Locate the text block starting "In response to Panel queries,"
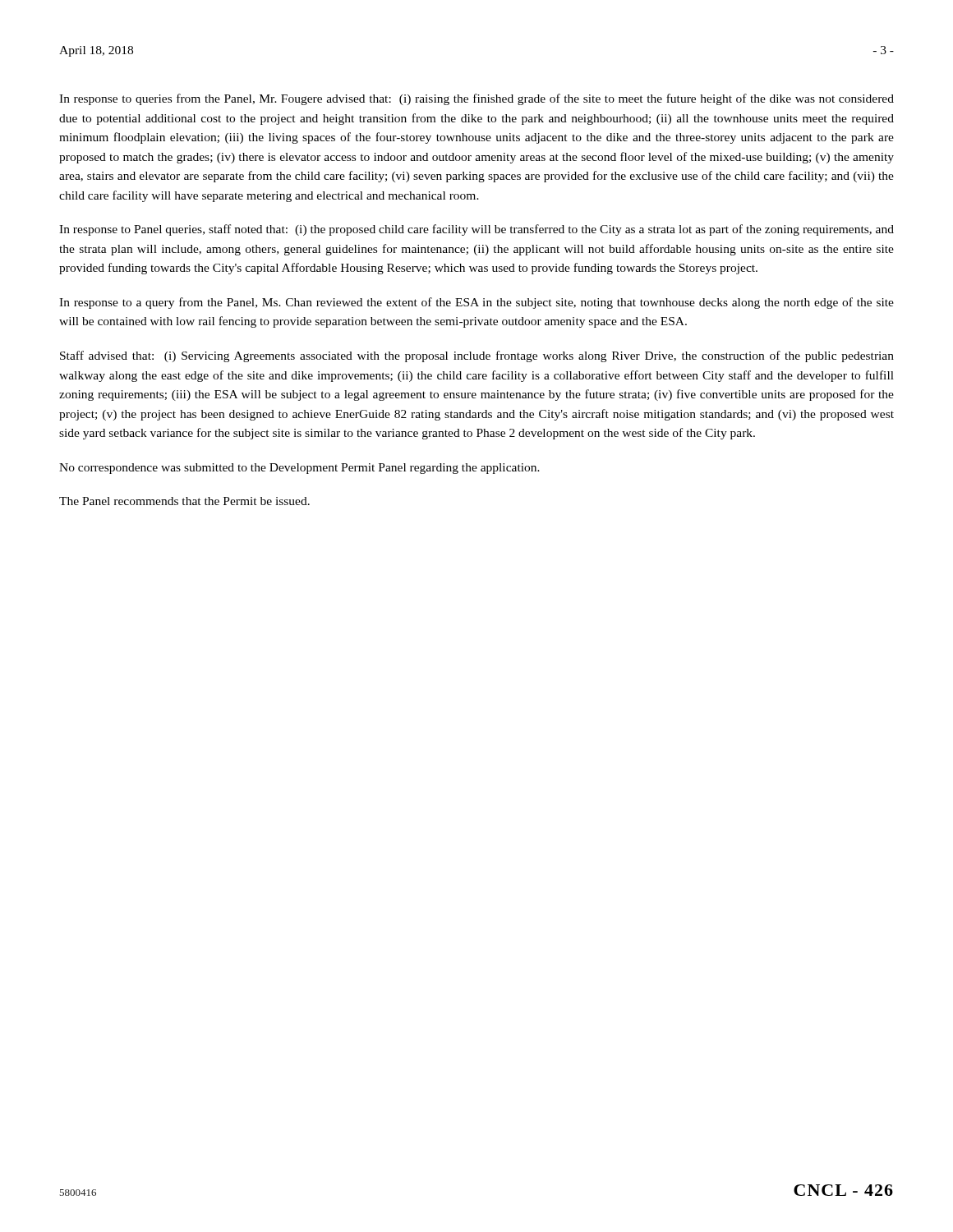The width and height of the screenshot is (953, 1232). tap(476, 248)
